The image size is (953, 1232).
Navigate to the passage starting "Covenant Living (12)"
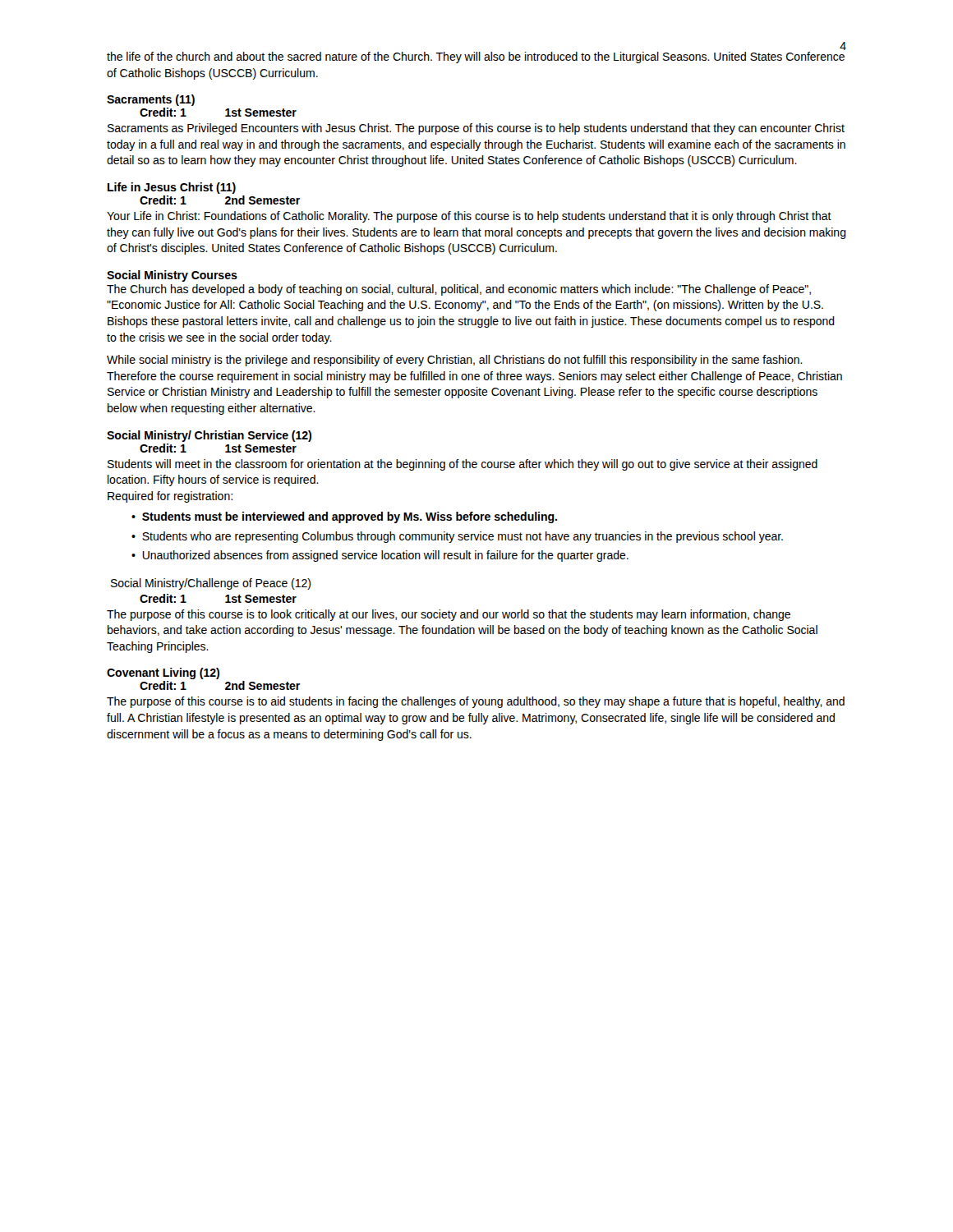tap(163, 673)
